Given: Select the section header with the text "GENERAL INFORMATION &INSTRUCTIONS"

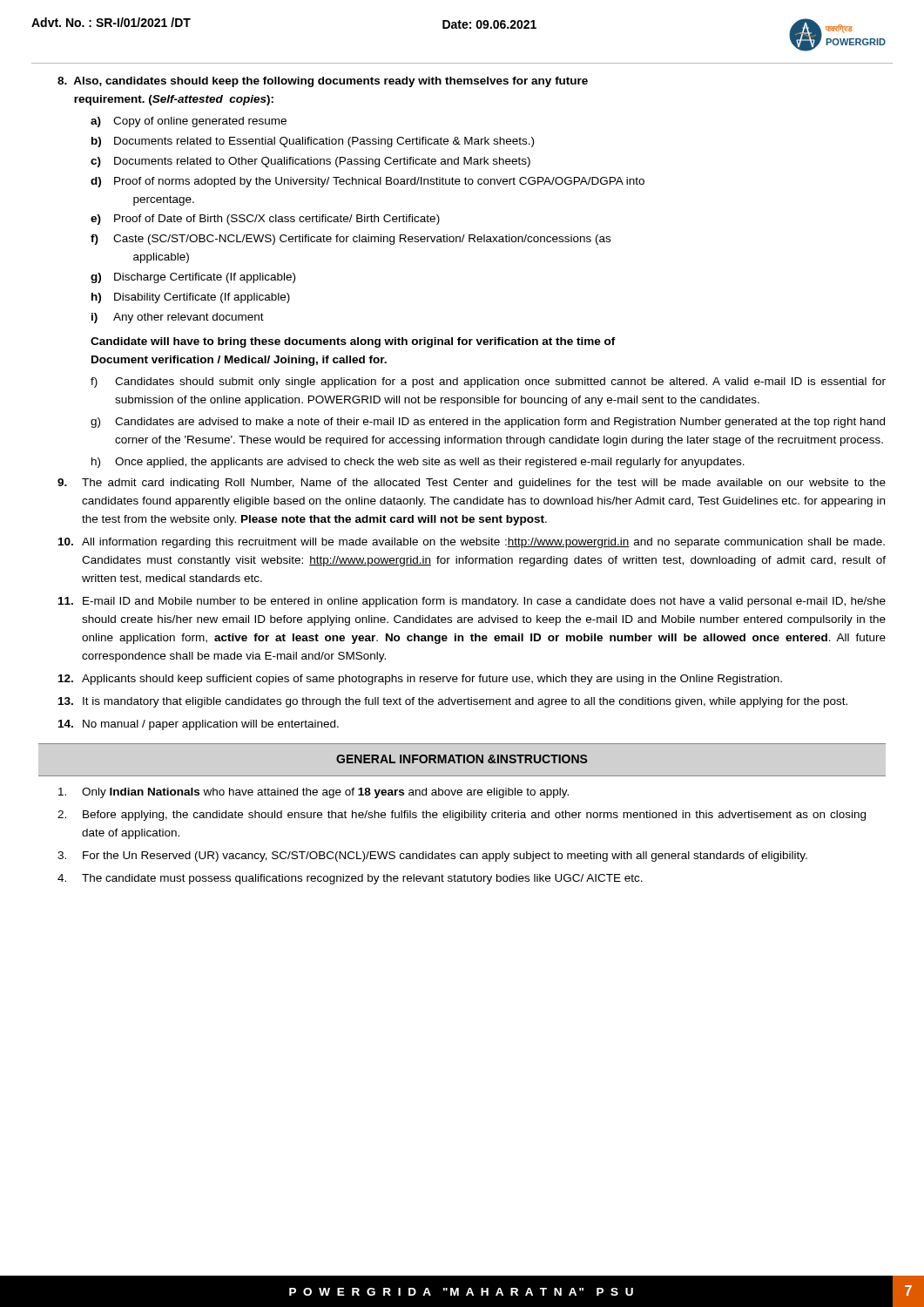Looking at the screenshot, I should [462, 759].
